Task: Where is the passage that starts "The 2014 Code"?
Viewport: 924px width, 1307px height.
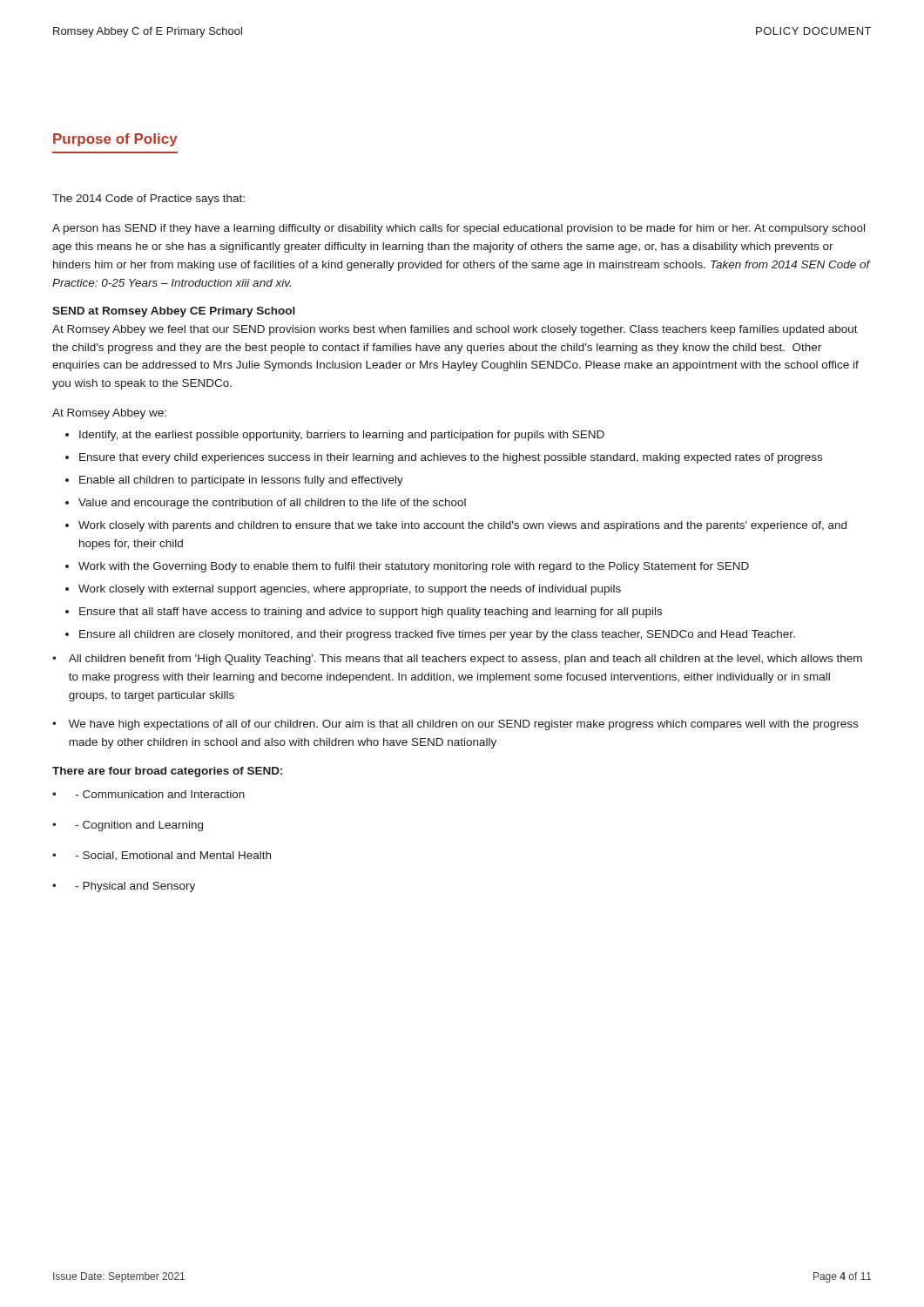Action: (x=149, y=198)
